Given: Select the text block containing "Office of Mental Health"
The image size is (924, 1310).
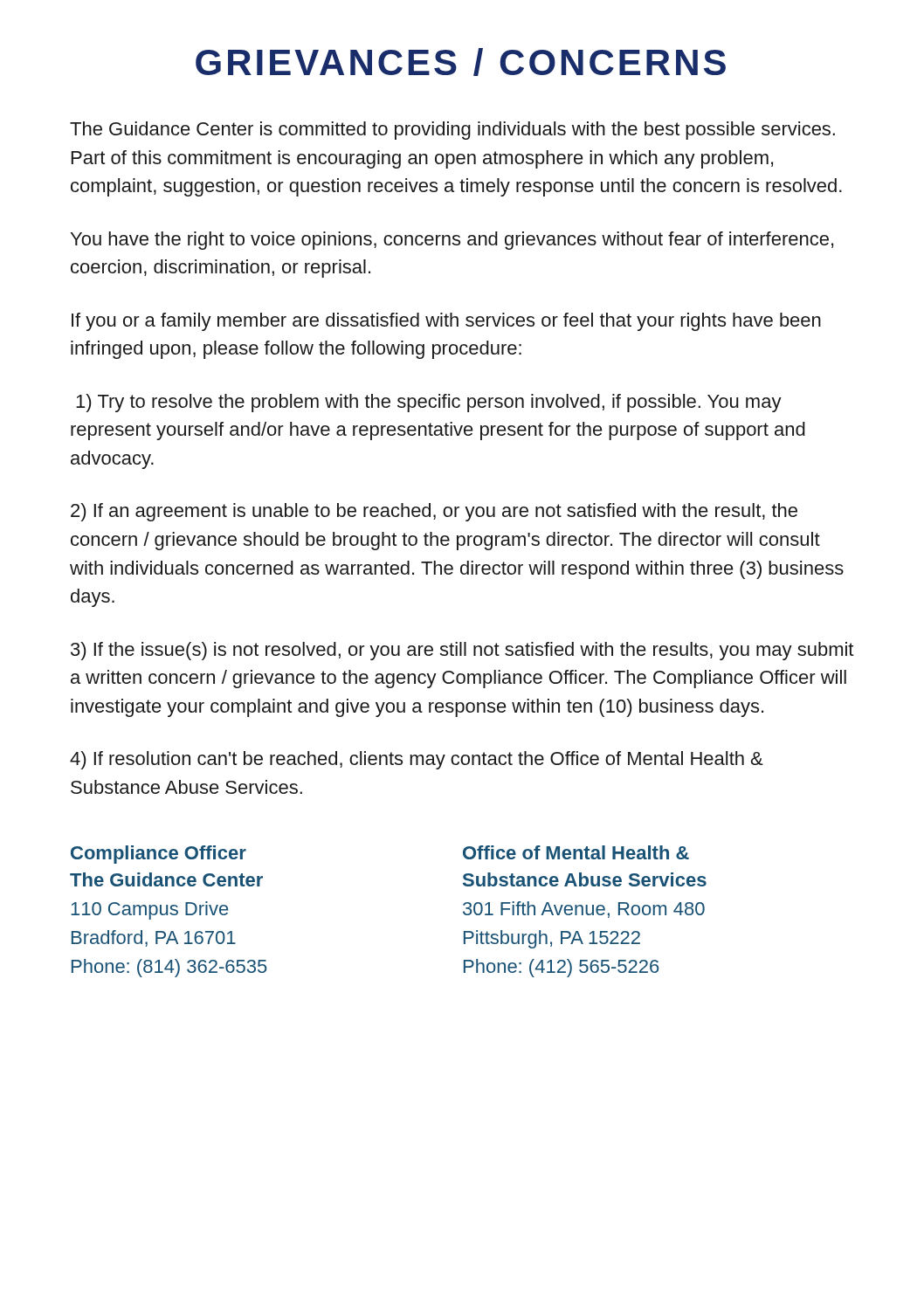Looking at the screenshot, I should 658,911.
